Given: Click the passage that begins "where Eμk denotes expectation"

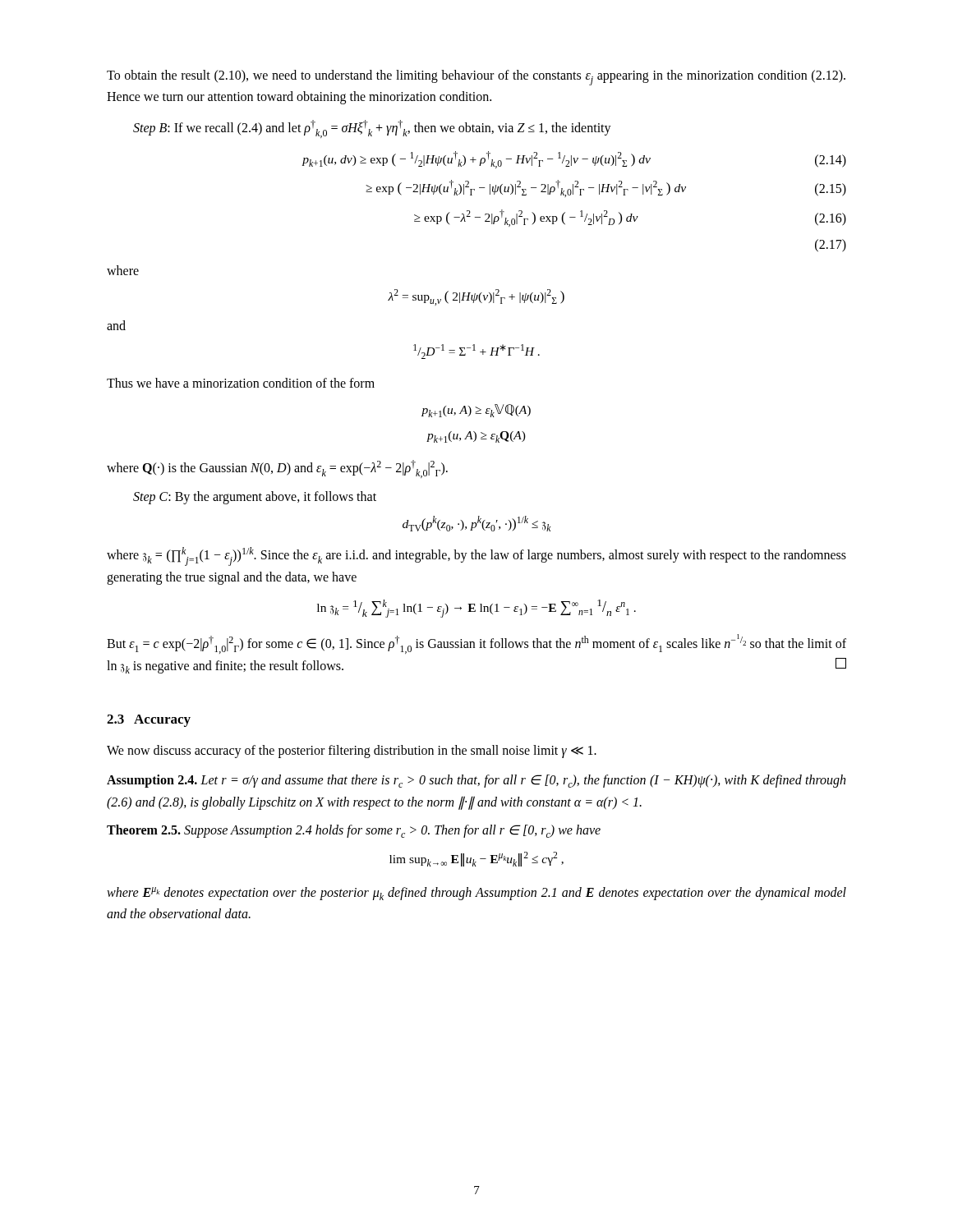Looking at the screenshot, I should coord(476,902).
